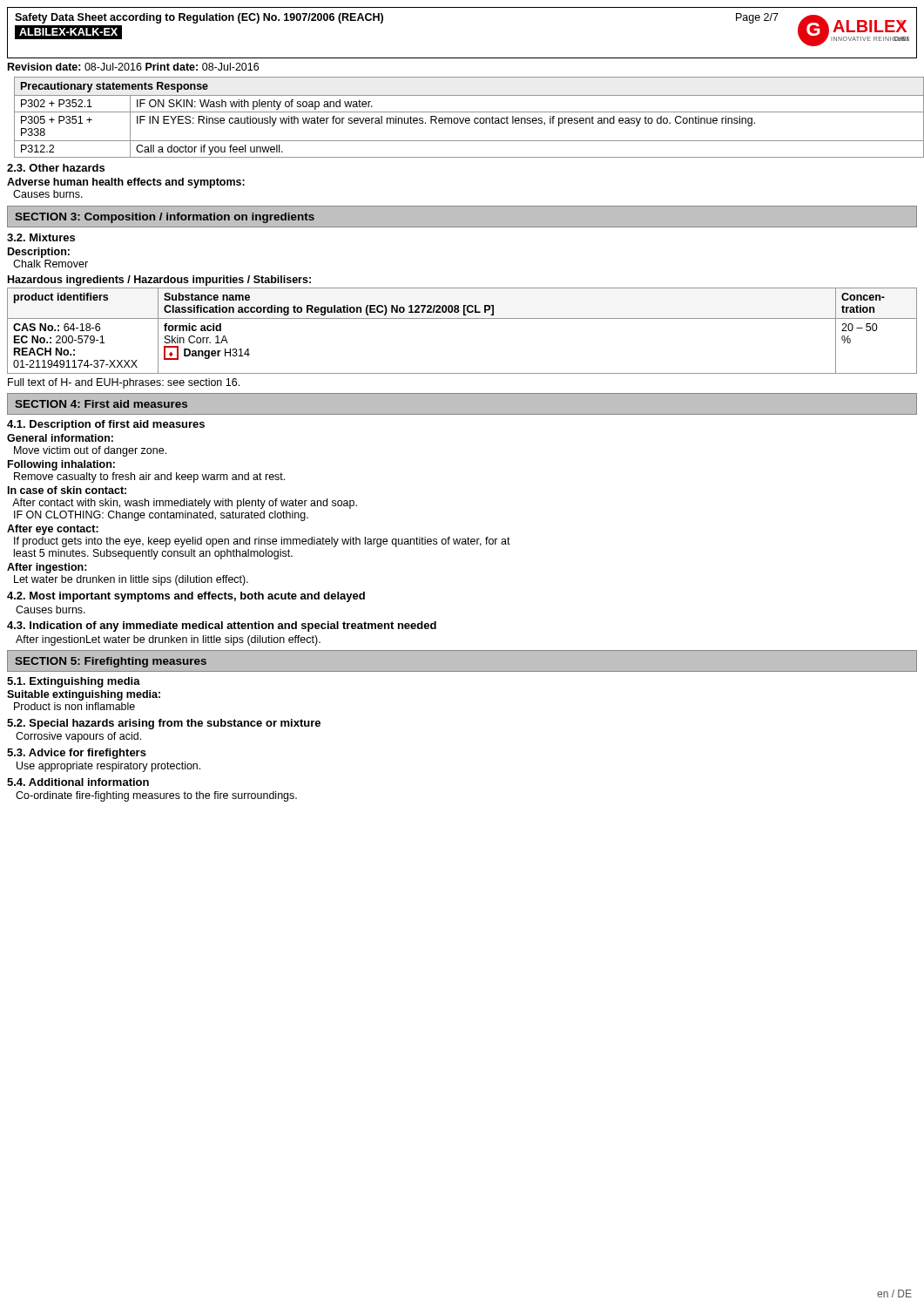Locate the text "Use appropriate respiratory protection."
Viewport: 924px width, 1307px height.
[x=109, y=766]
